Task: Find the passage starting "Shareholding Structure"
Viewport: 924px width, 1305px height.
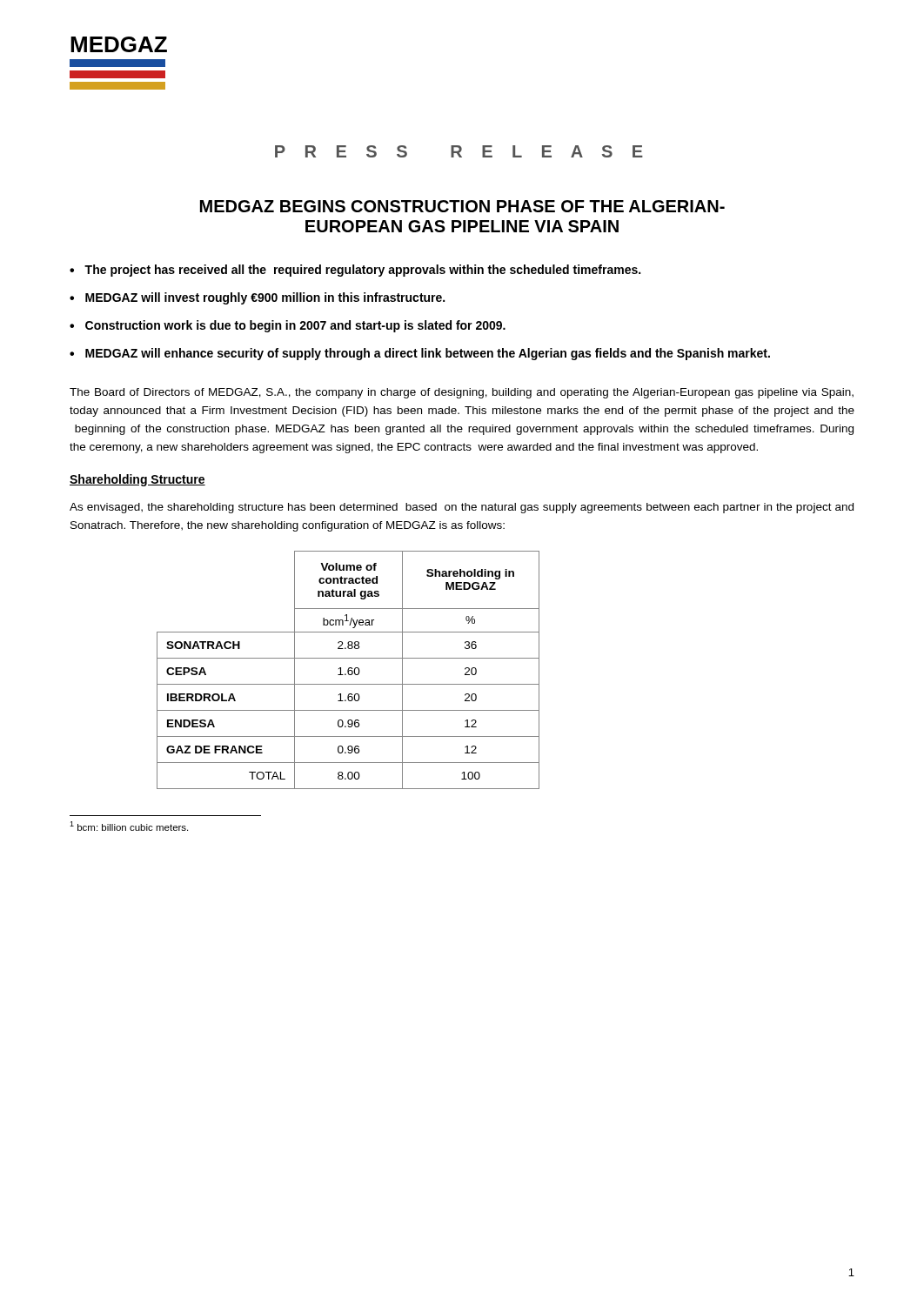Action: pyautogui.click(x=137, y=479)
